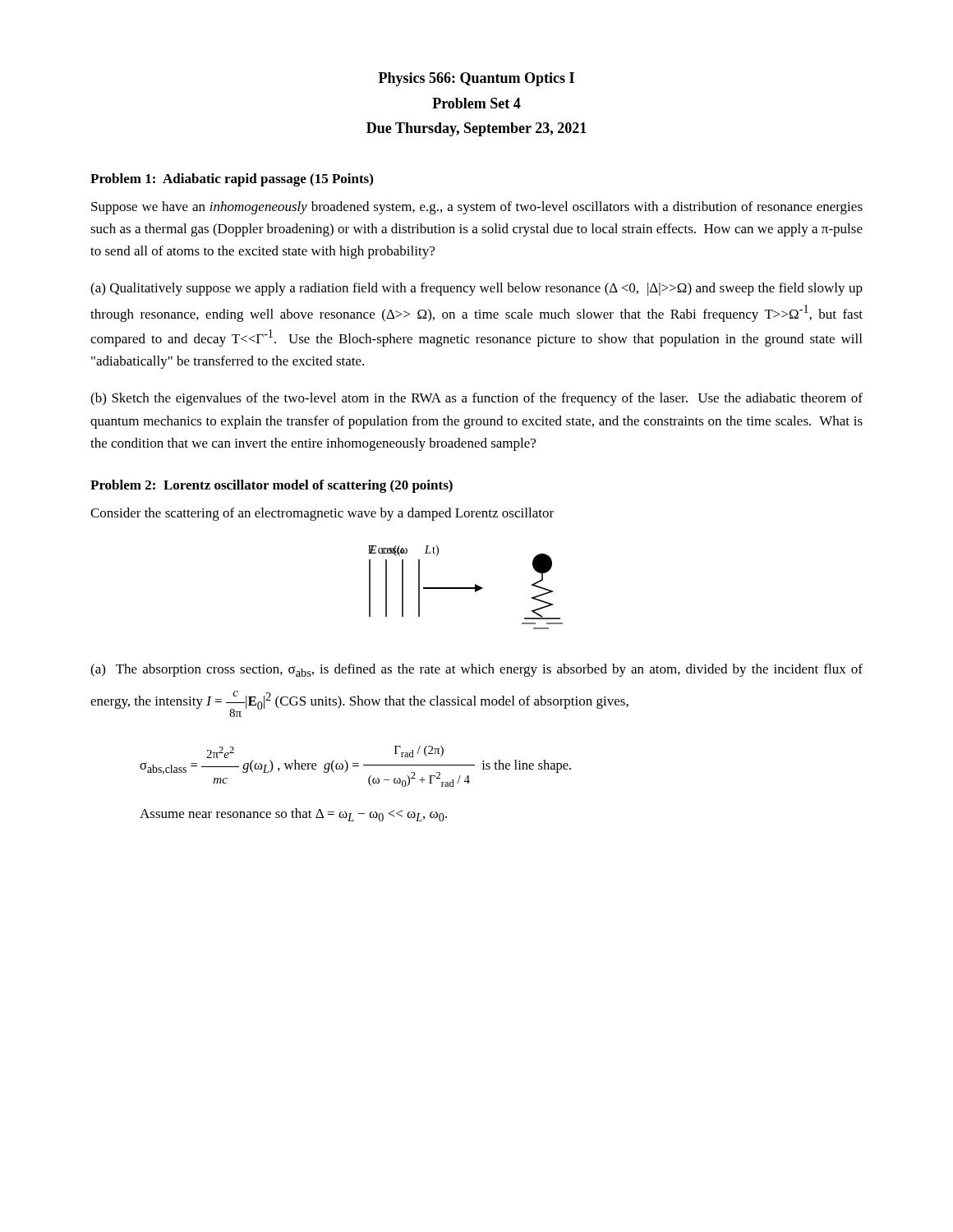Click the passage that begins "Suppose we have an inhomogeneously broadened"
Image resolution: width=953 pixels, height=1232 pixels.
[476, 229]
